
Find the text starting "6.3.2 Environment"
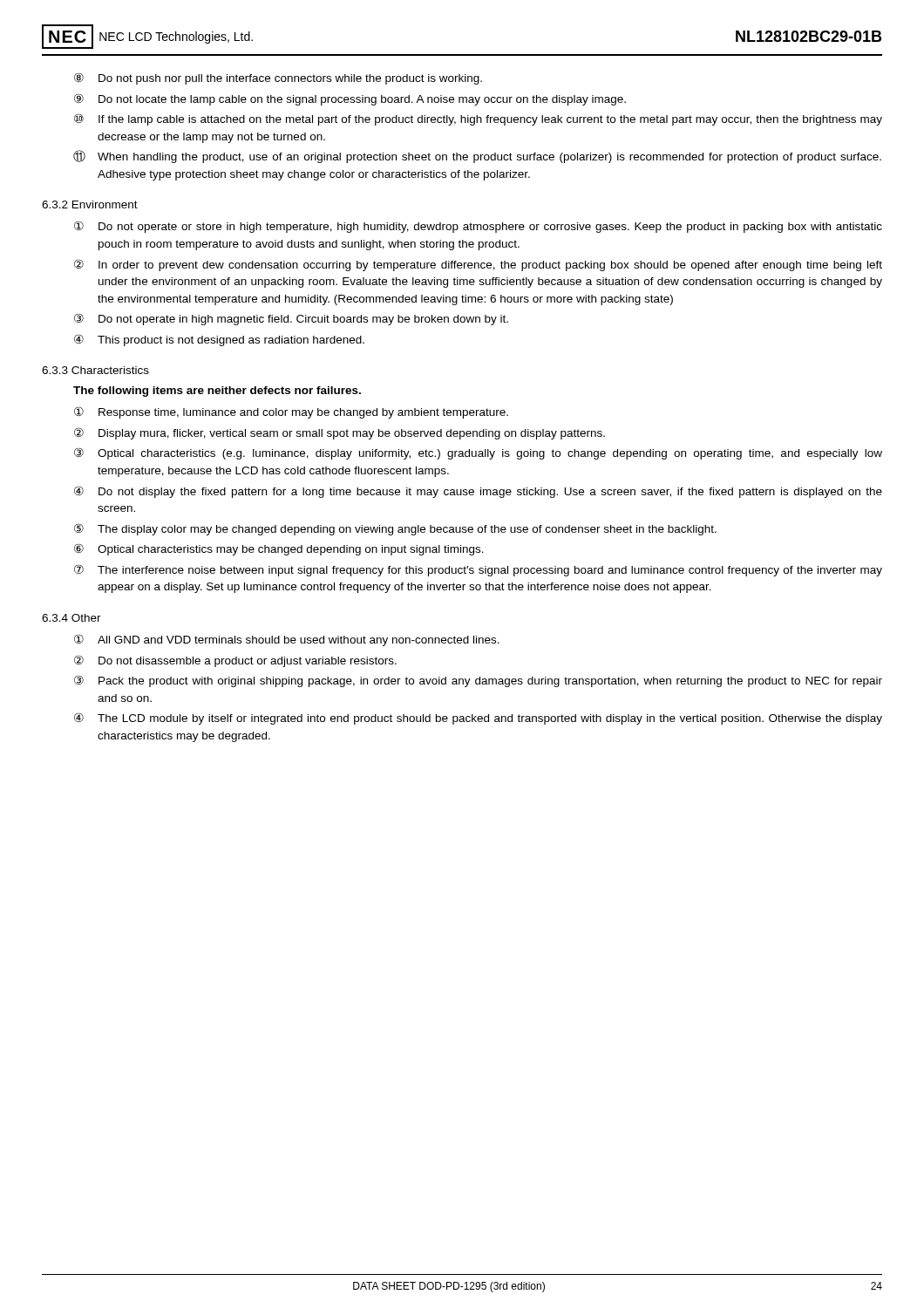[90, 205]
